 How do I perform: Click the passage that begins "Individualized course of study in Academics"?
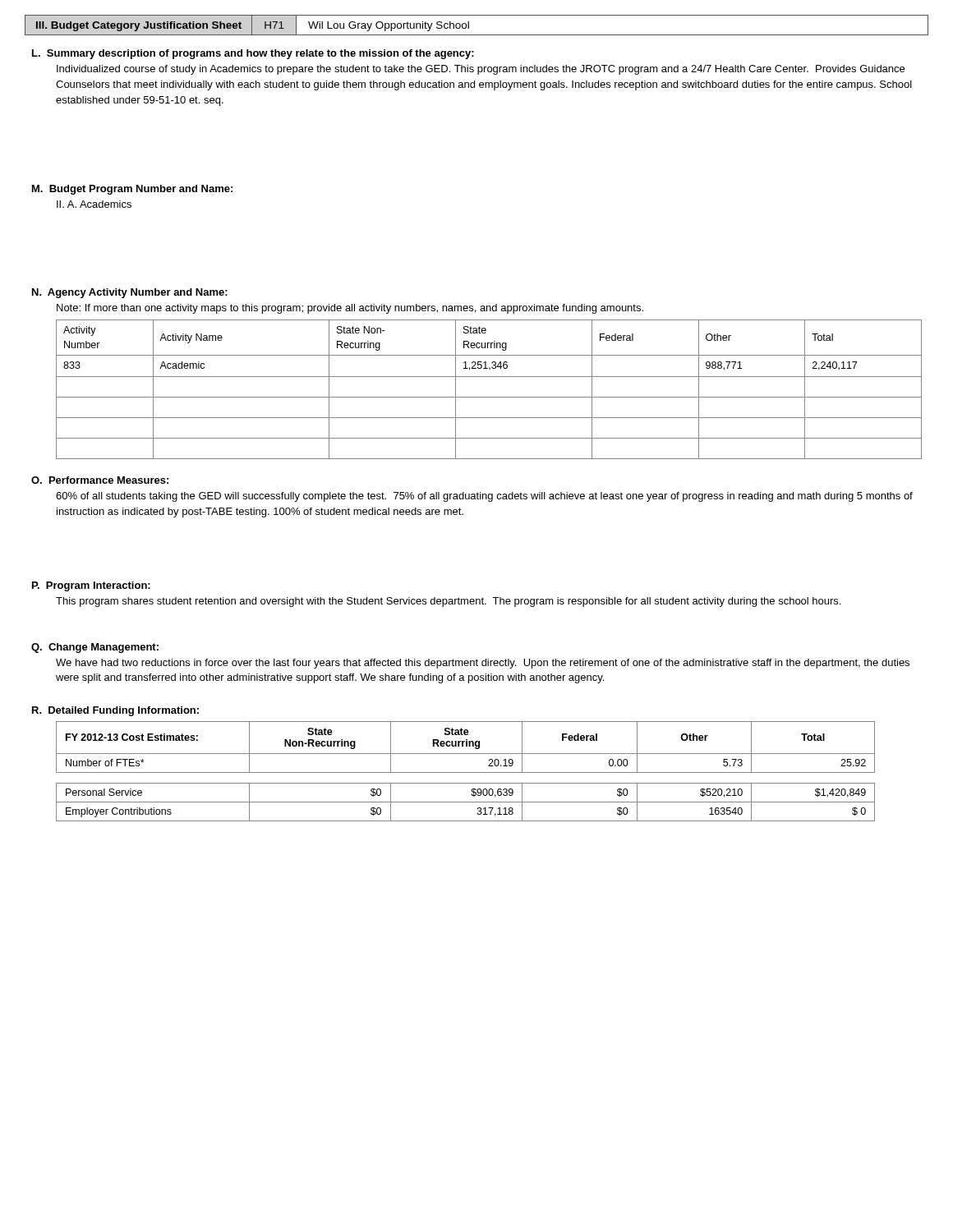(484, 84)
